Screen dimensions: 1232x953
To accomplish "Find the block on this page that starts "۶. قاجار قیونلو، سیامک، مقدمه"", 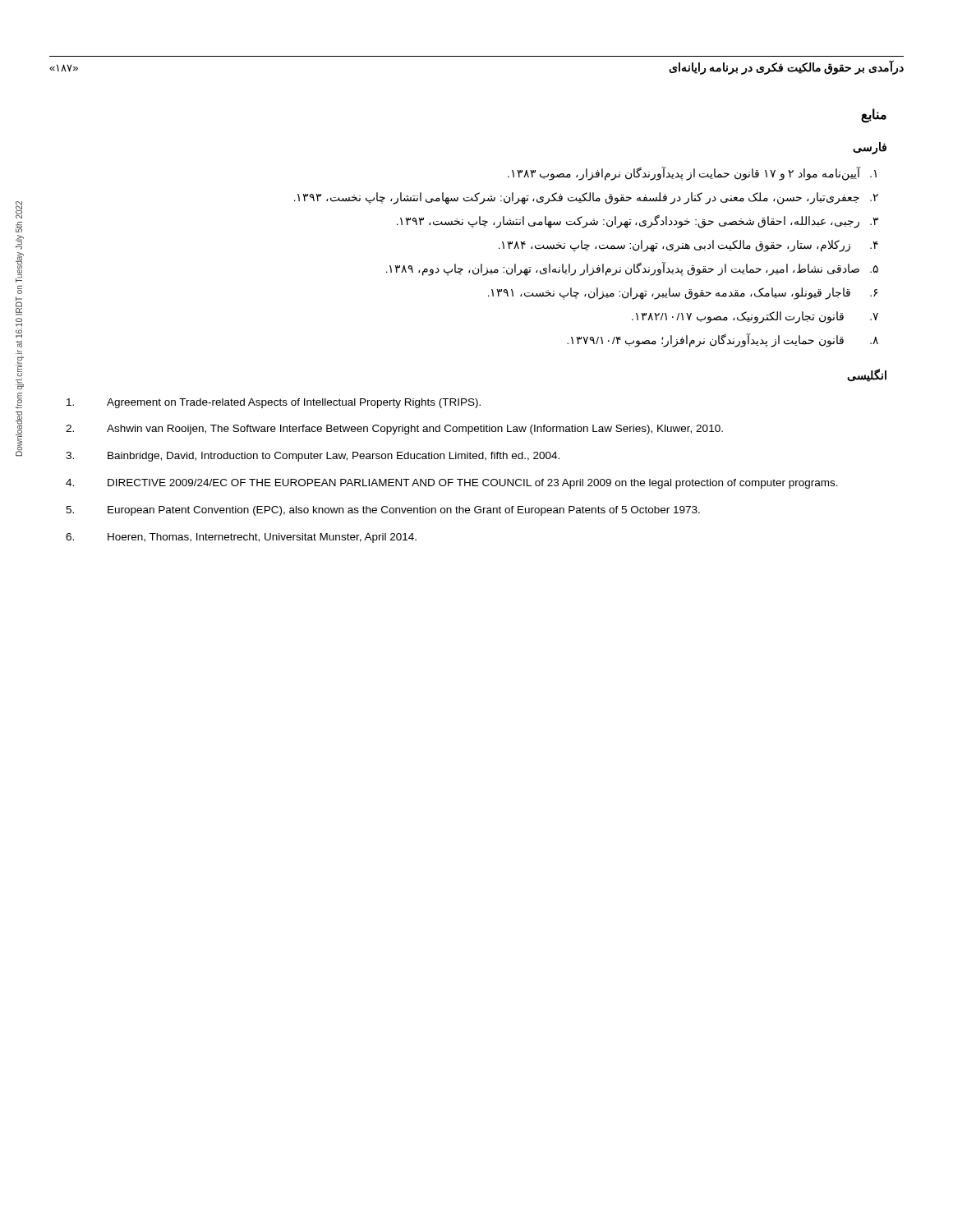I will 683,293.
